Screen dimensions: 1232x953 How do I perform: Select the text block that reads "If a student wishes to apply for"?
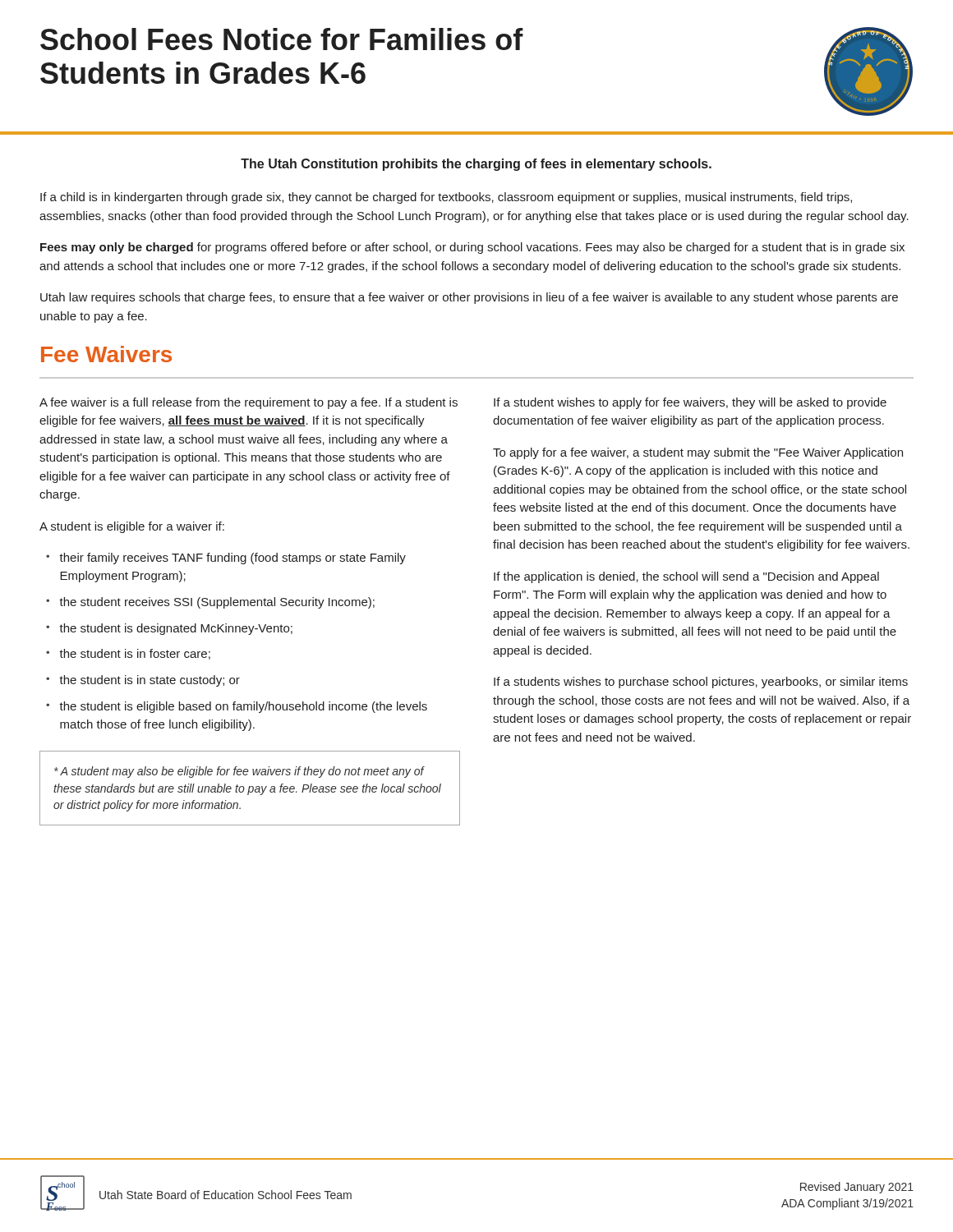pos(690,411)
